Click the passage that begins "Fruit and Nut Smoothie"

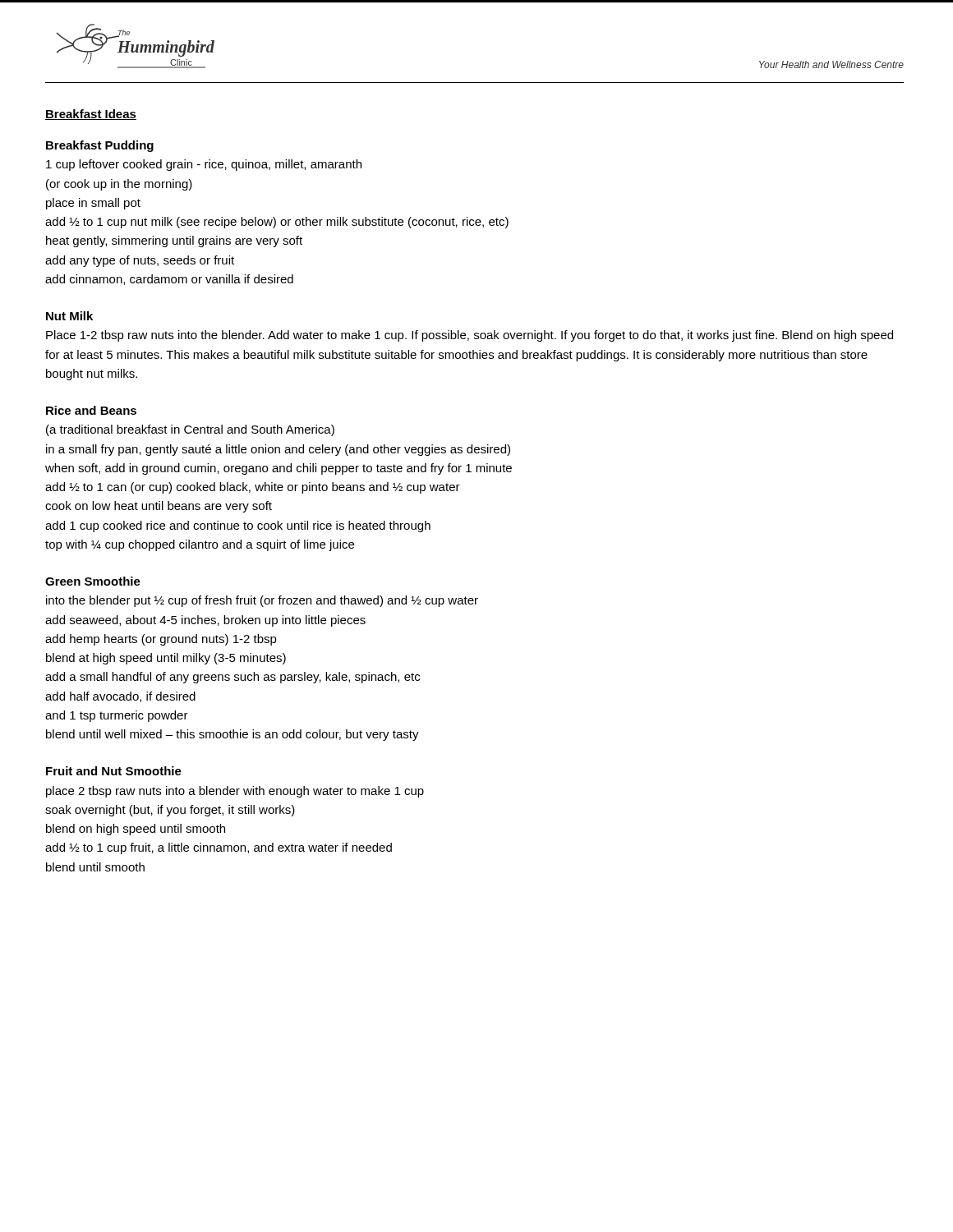pyautogui.click(x=114, y=771)
